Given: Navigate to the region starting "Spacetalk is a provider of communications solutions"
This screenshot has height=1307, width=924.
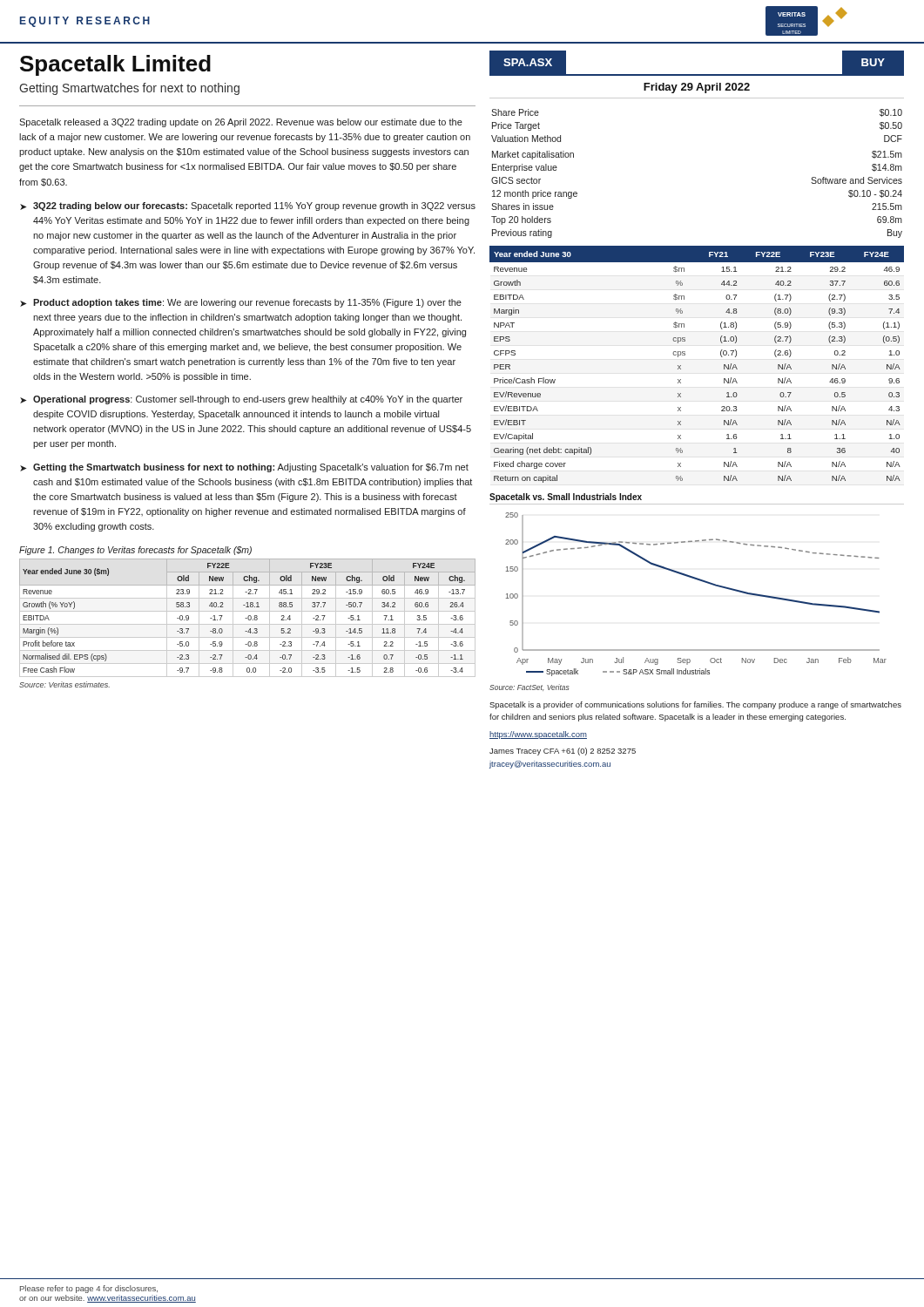Looking at the screenshot, I should tap(695, 711).
